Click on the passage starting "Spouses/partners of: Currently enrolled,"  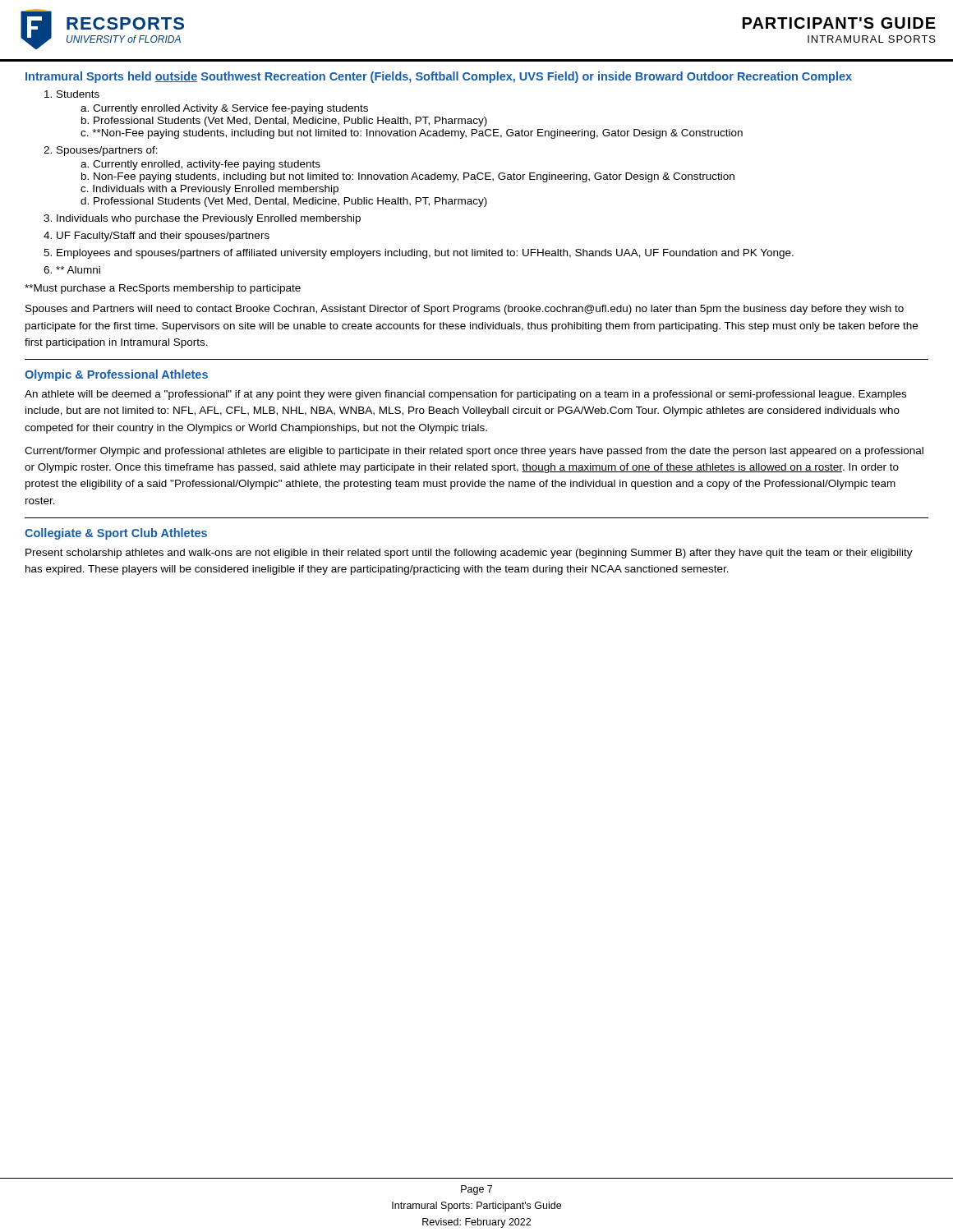[x=481, y=176]
